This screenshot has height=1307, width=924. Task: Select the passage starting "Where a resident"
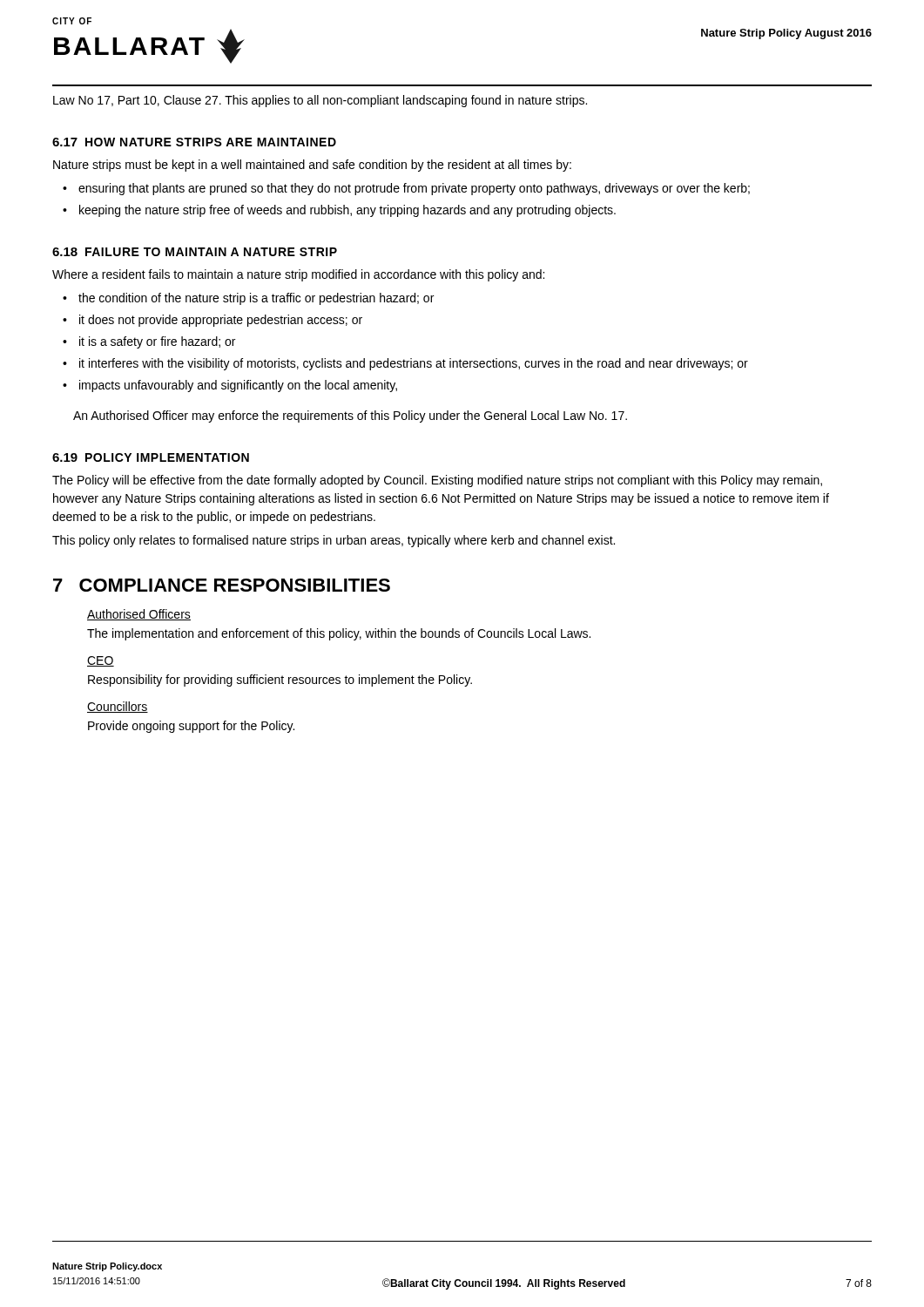pyautogui.click(x=299, y=274)
